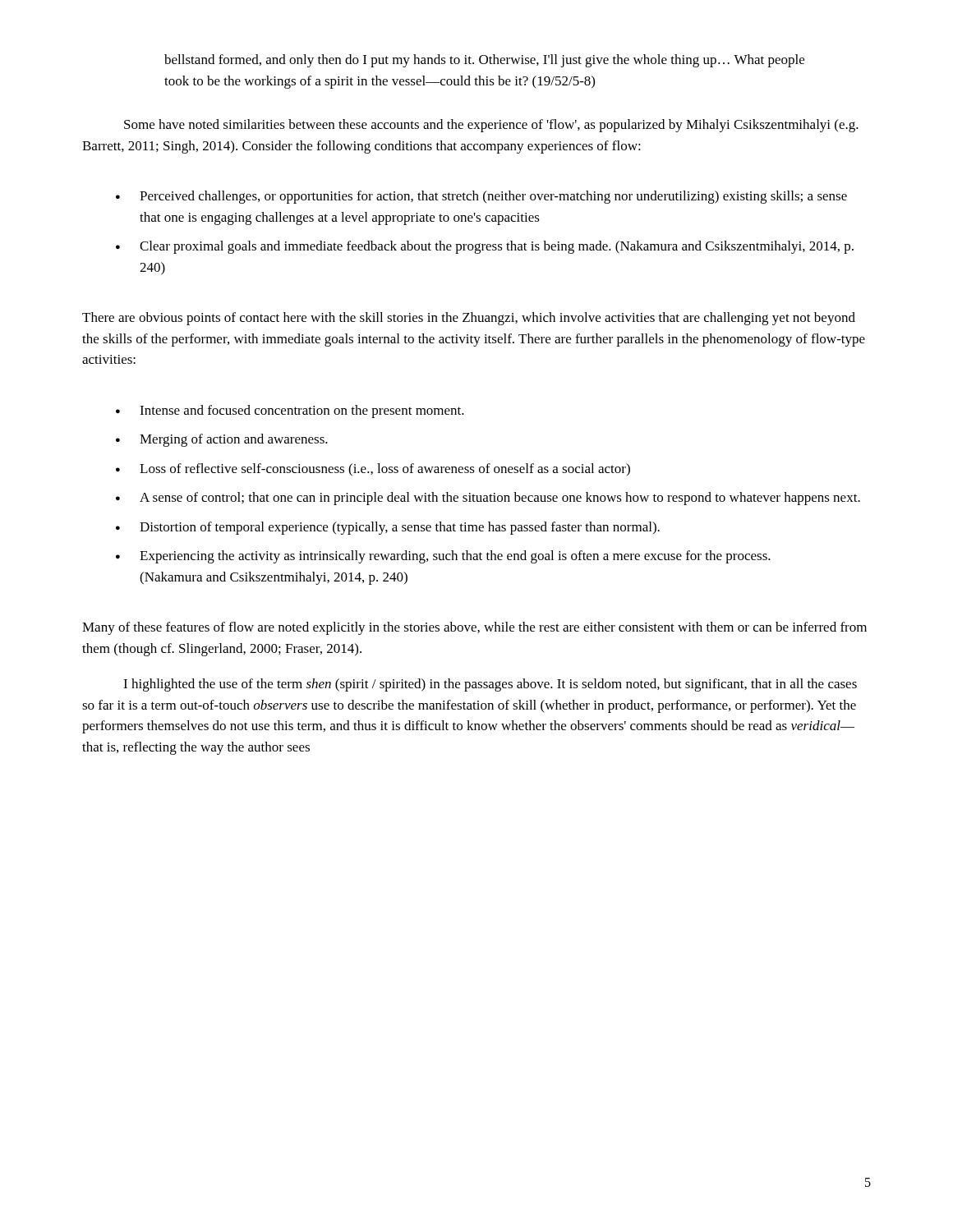Find the text starting "● Loss of reflective self-consciousness (i.e., loss of"
Screen dimensions: 1232x953
[493, 468]
